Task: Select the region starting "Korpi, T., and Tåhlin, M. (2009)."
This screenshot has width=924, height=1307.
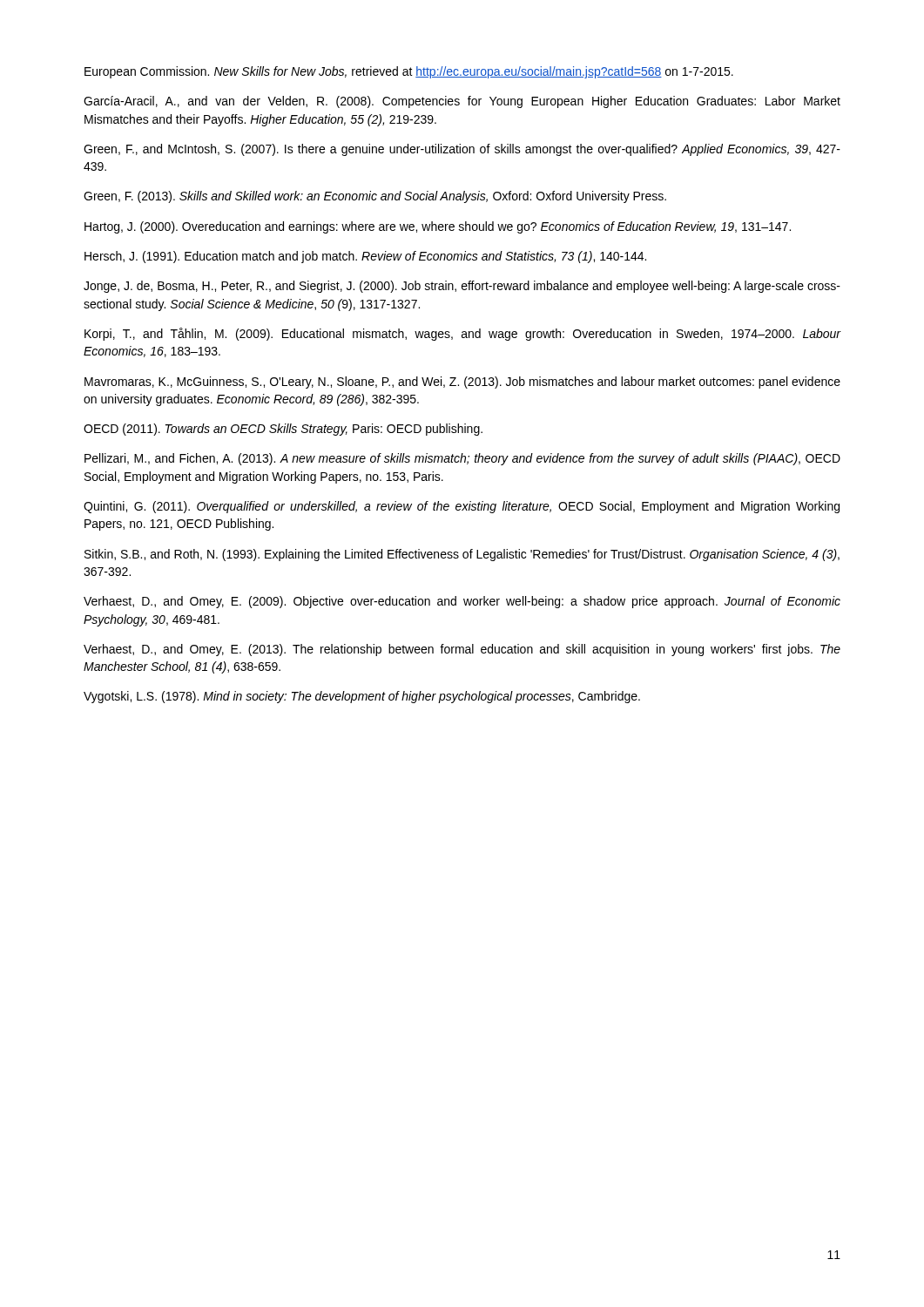Action: point(462,343)
